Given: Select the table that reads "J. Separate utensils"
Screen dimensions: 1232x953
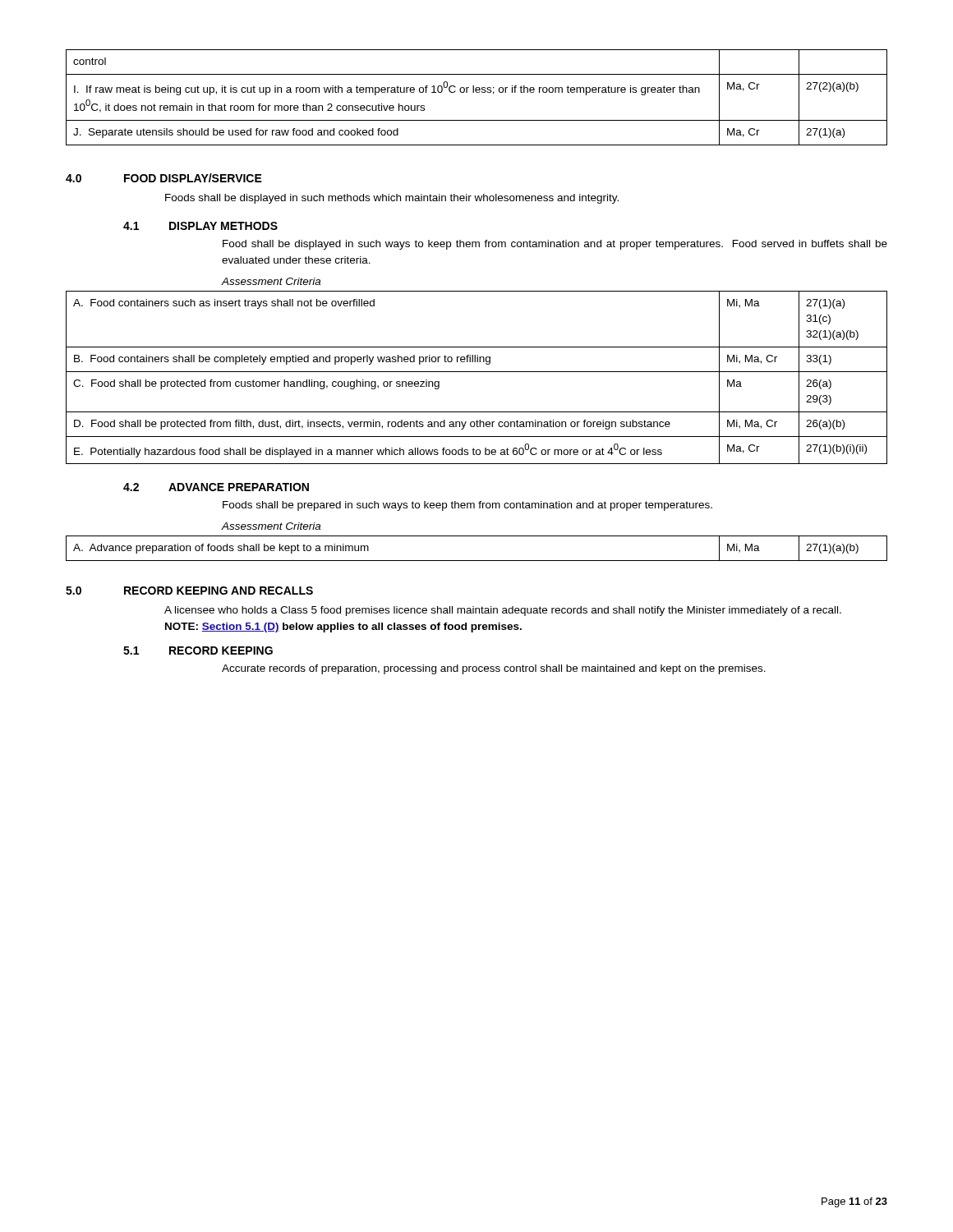Looking at the screenshot, I should click(x=476, y=97).
